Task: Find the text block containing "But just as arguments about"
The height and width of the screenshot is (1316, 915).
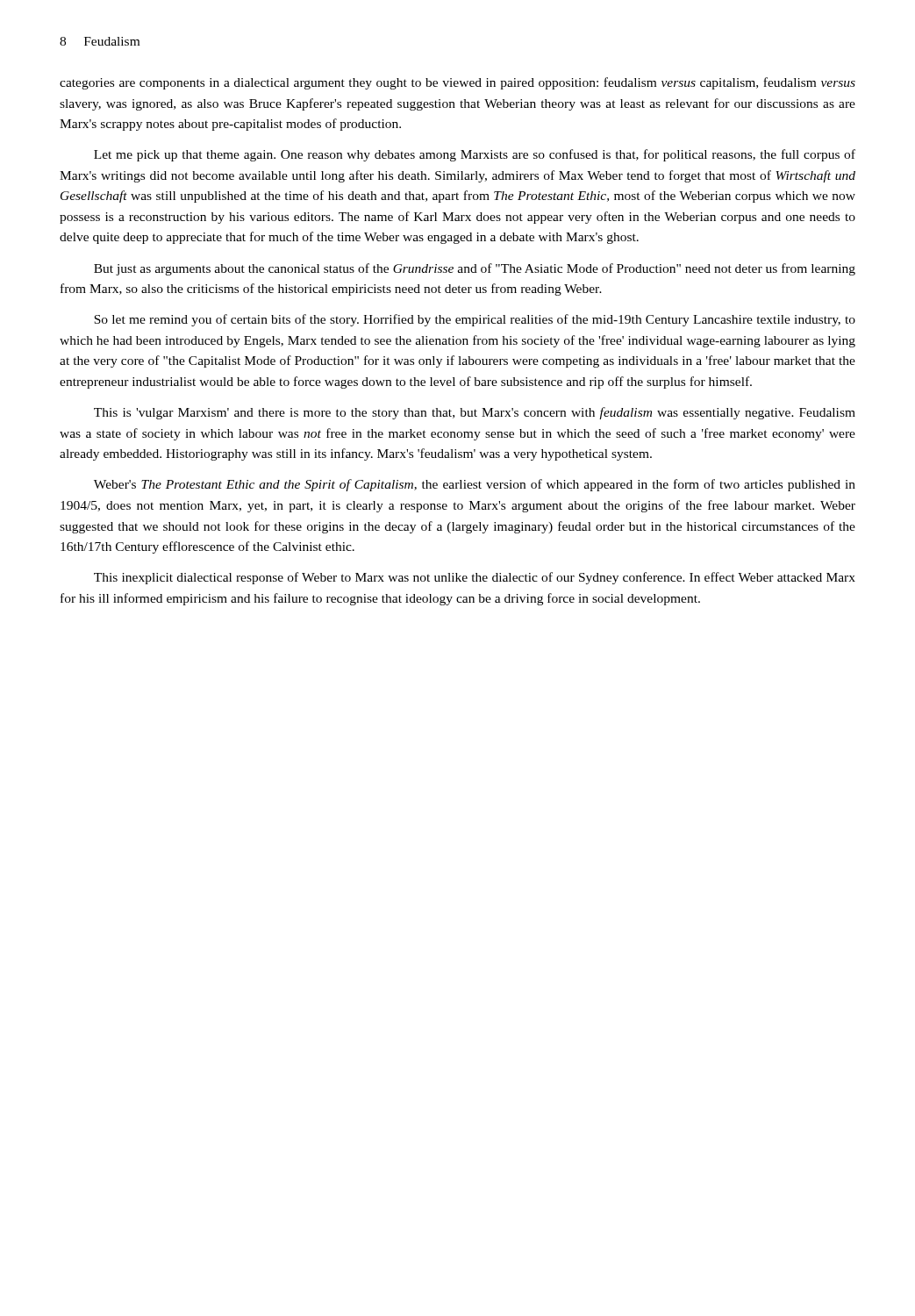Action: pos(458,278)
